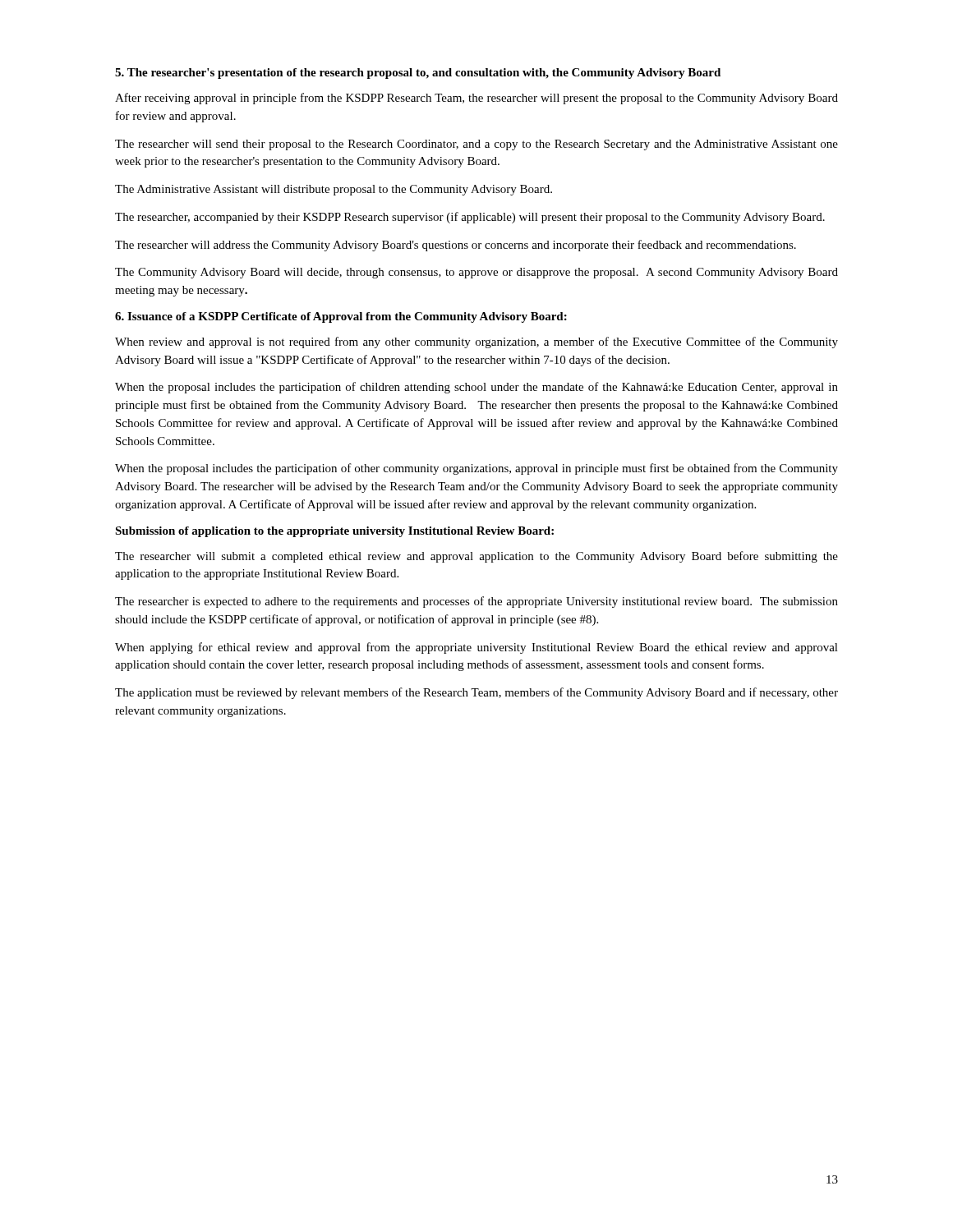Point to the block beginning "The researcher will address the Community Advisory"
The image size is (953, 1232).
pyautogui.click(x=456, y=244)
